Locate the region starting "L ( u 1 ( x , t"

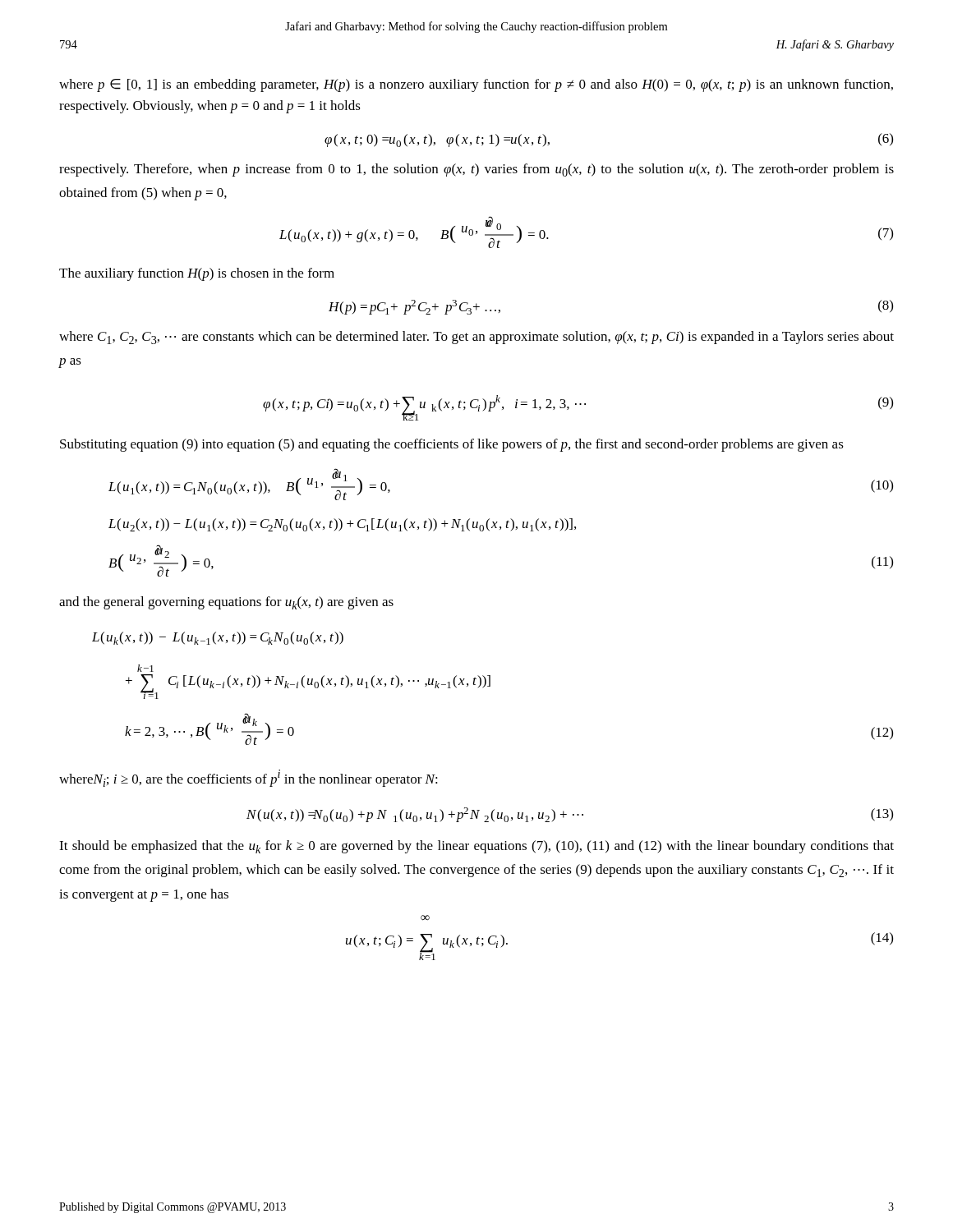point(235,484)
